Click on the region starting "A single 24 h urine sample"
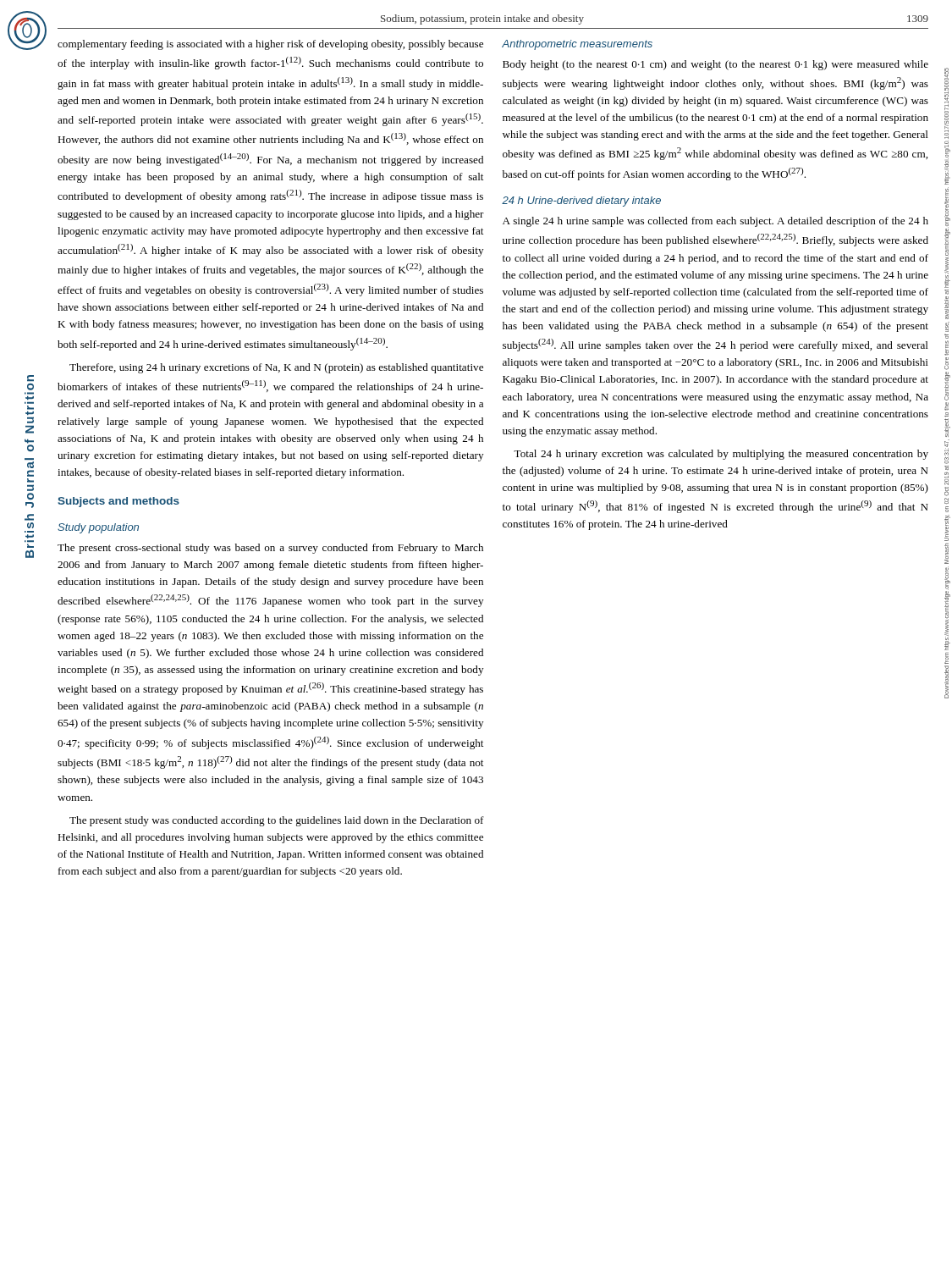Viewport: 952px width, 1270px height. 715,373
